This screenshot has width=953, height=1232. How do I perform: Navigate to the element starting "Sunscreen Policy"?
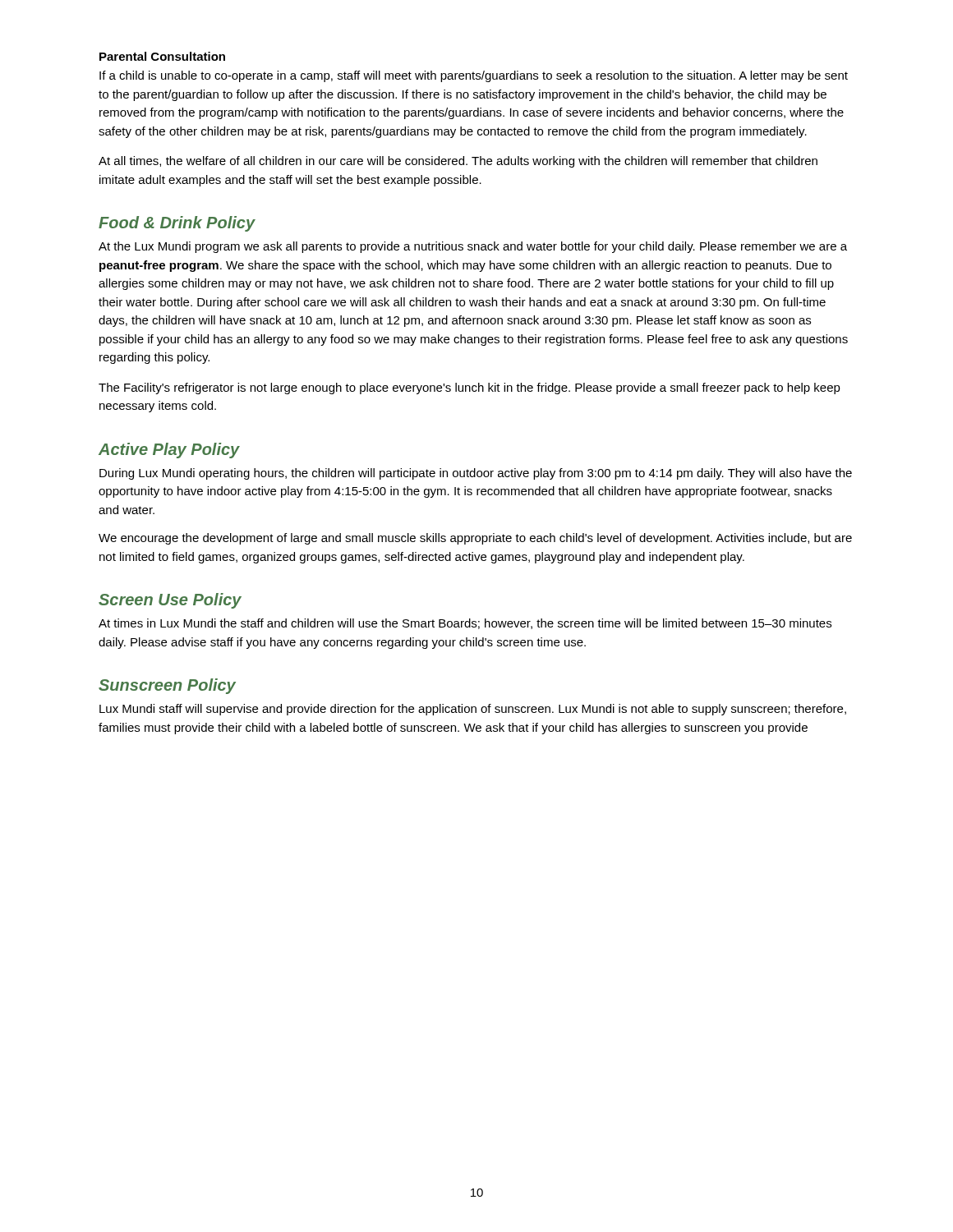[x=167, y=685]
